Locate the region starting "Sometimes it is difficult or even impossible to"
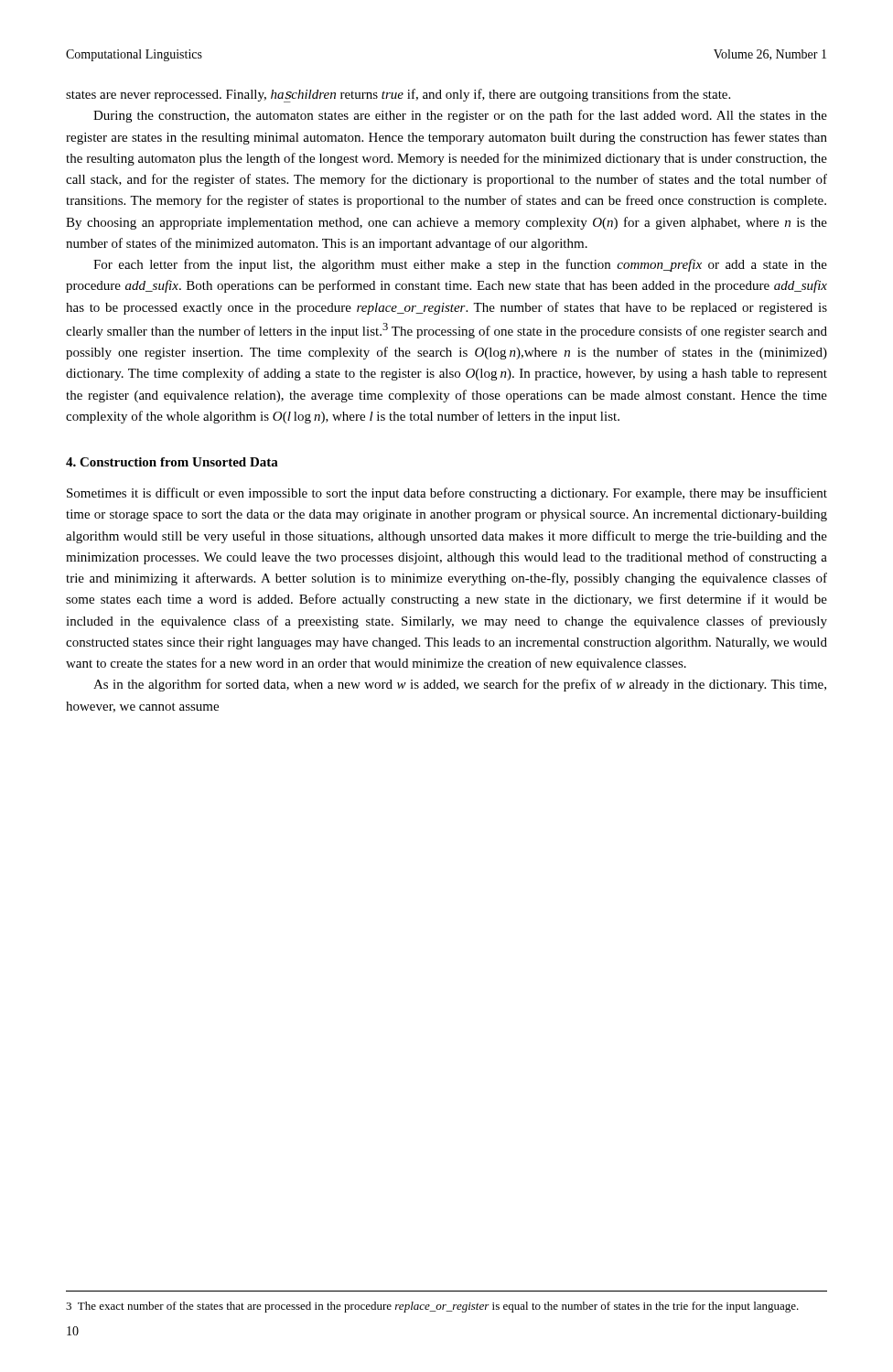The image size is (893, 1372). click(446, 600)
